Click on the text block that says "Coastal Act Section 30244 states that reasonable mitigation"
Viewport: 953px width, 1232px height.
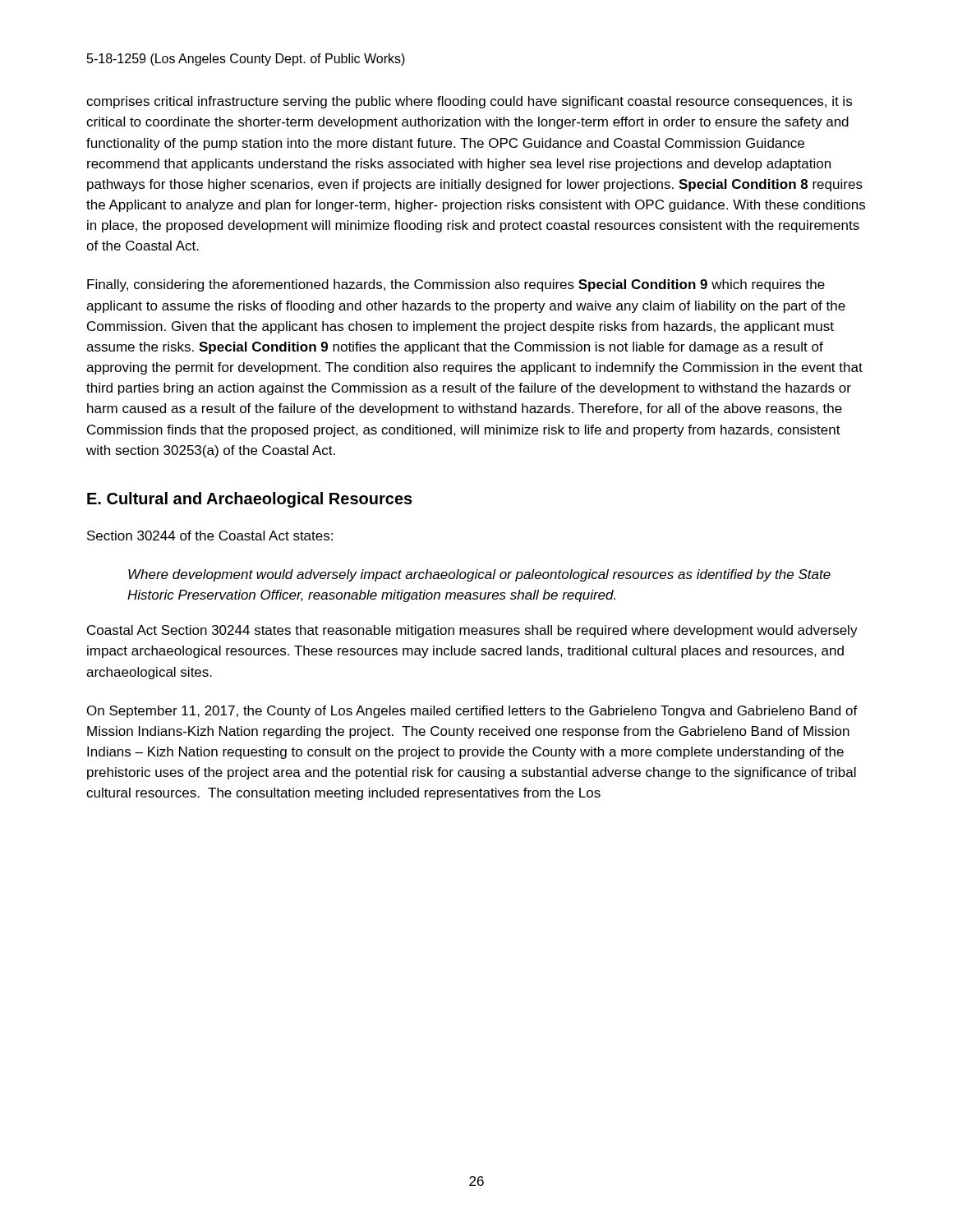[x=472, y=651]
